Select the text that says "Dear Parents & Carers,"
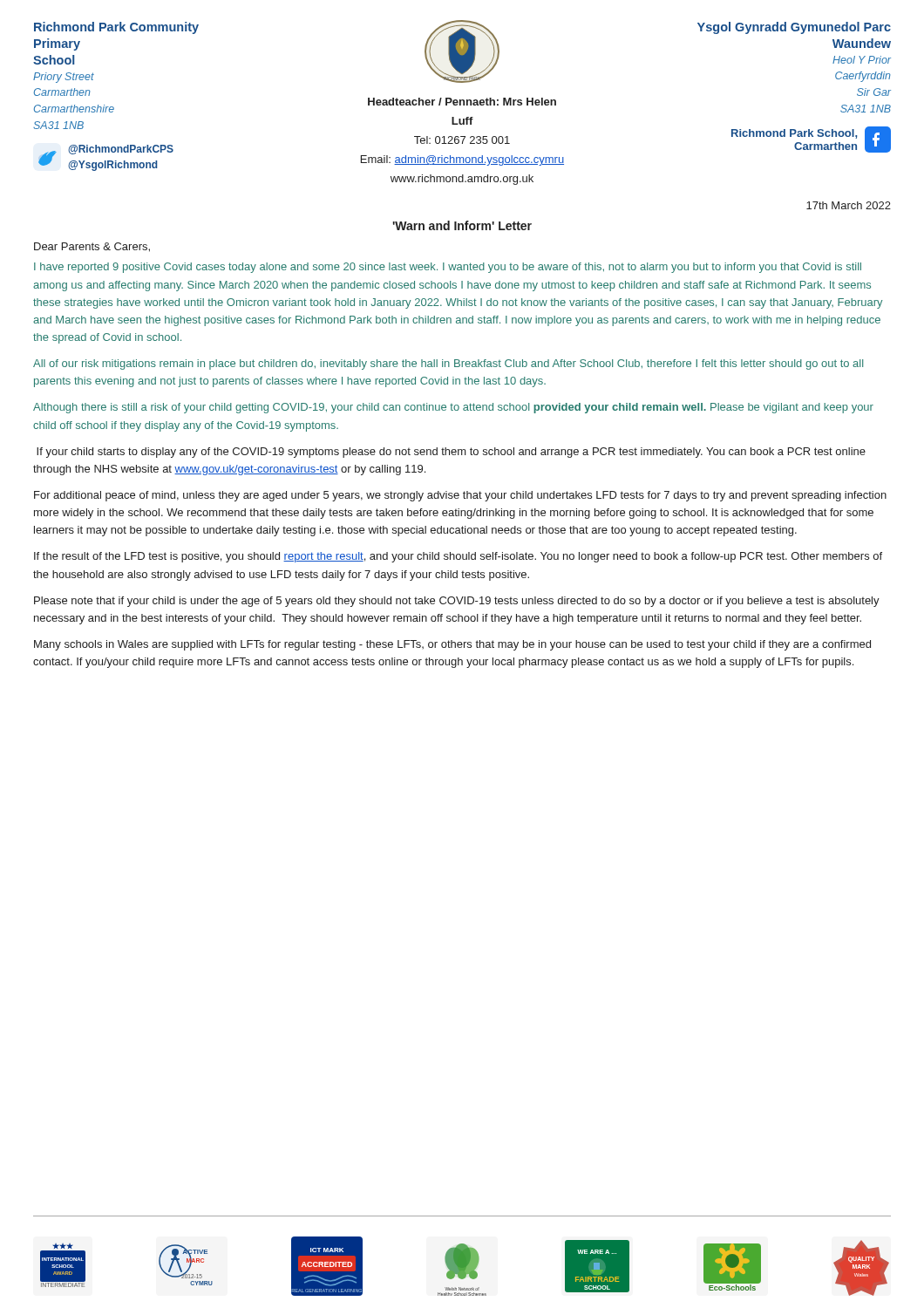924x1308 pixels. pos(92,247)
